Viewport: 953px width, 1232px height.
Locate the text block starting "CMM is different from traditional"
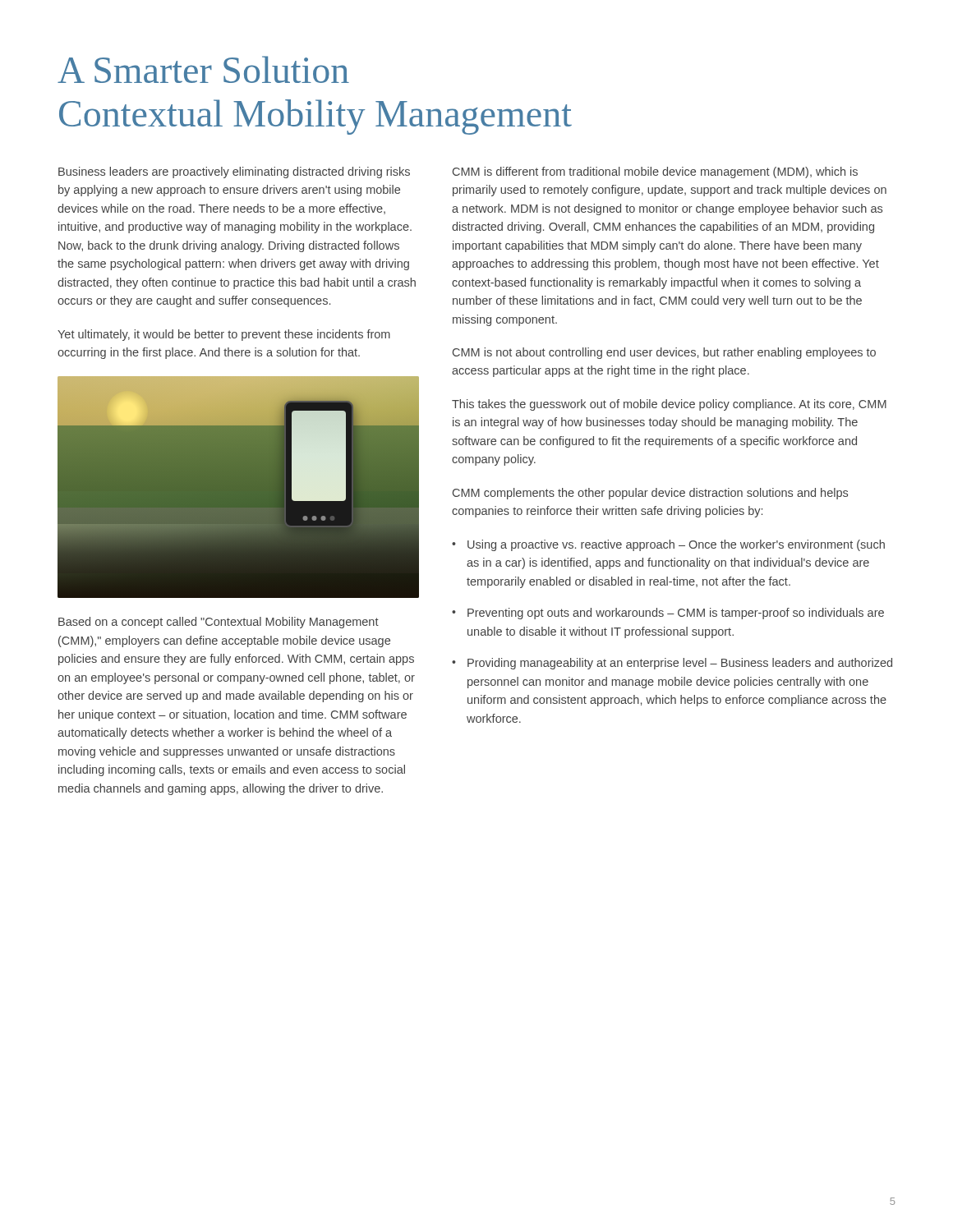(669, 245)
